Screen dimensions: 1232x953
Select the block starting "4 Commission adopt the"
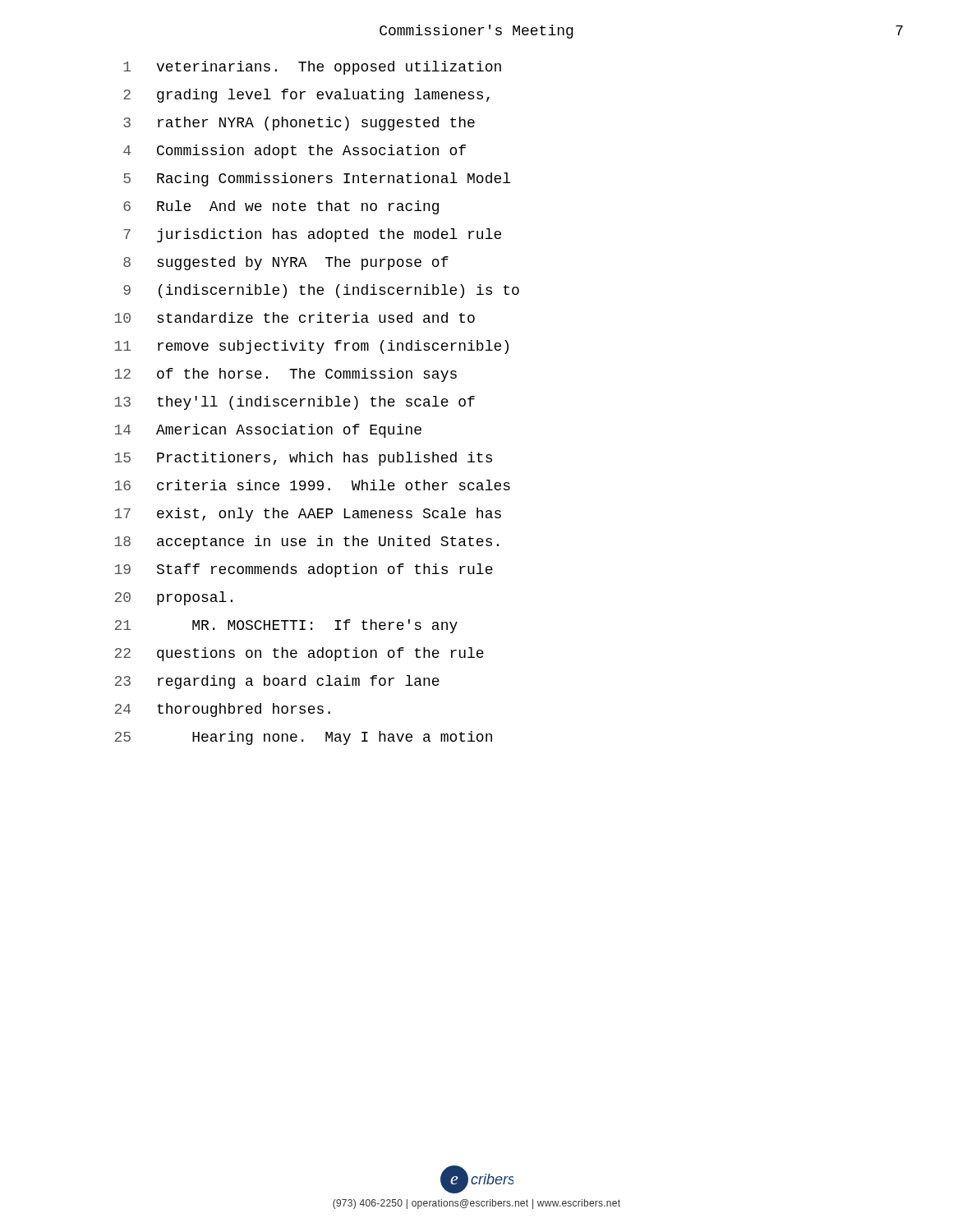pos(476,151)
